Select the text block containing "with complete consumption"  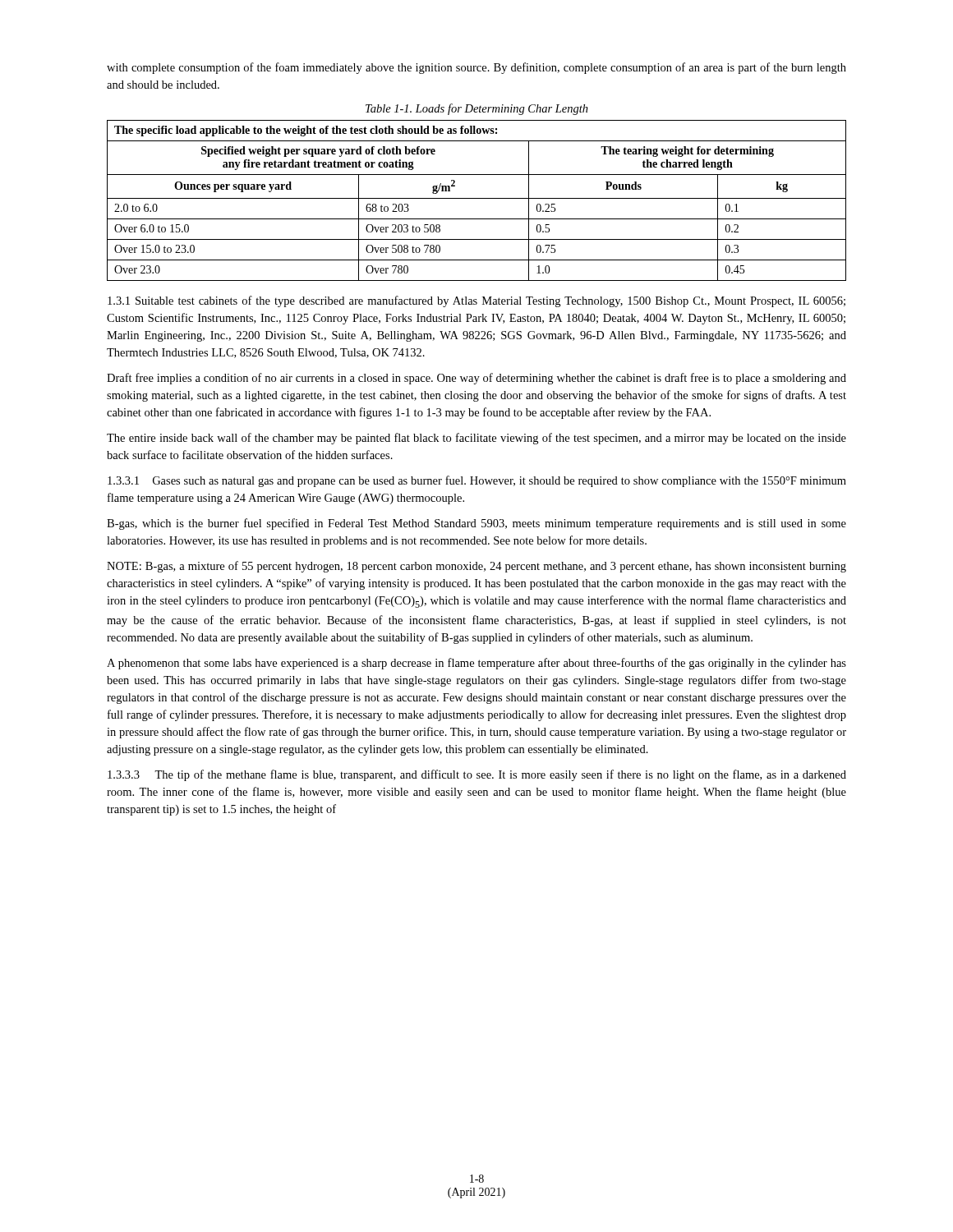coord(476,76)
